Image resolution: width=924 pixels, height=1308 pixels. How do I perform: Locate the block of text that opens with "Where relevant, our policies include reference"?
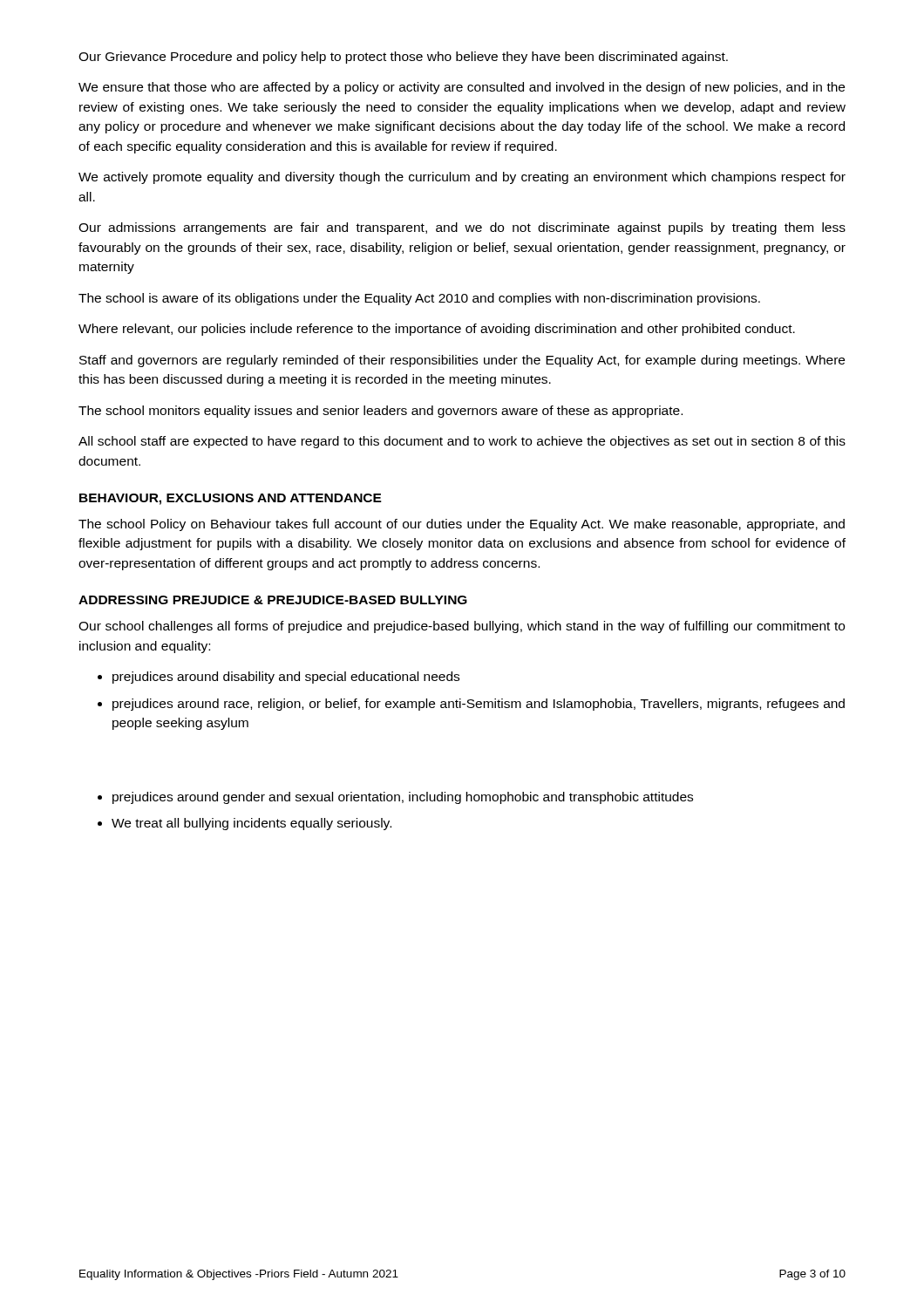coord(462,329)
